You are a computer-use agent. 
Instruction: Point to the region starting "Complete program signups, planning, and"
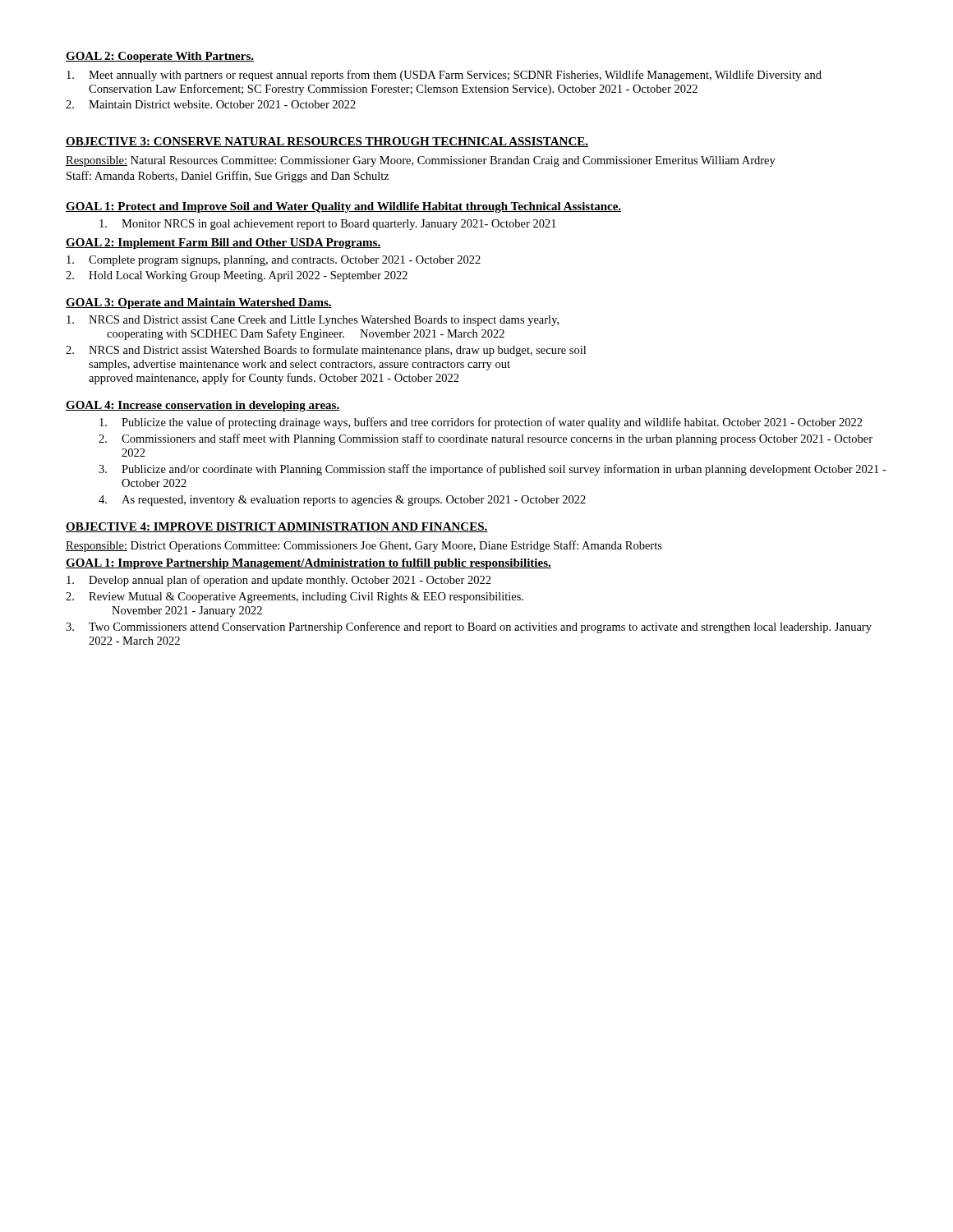273,260
